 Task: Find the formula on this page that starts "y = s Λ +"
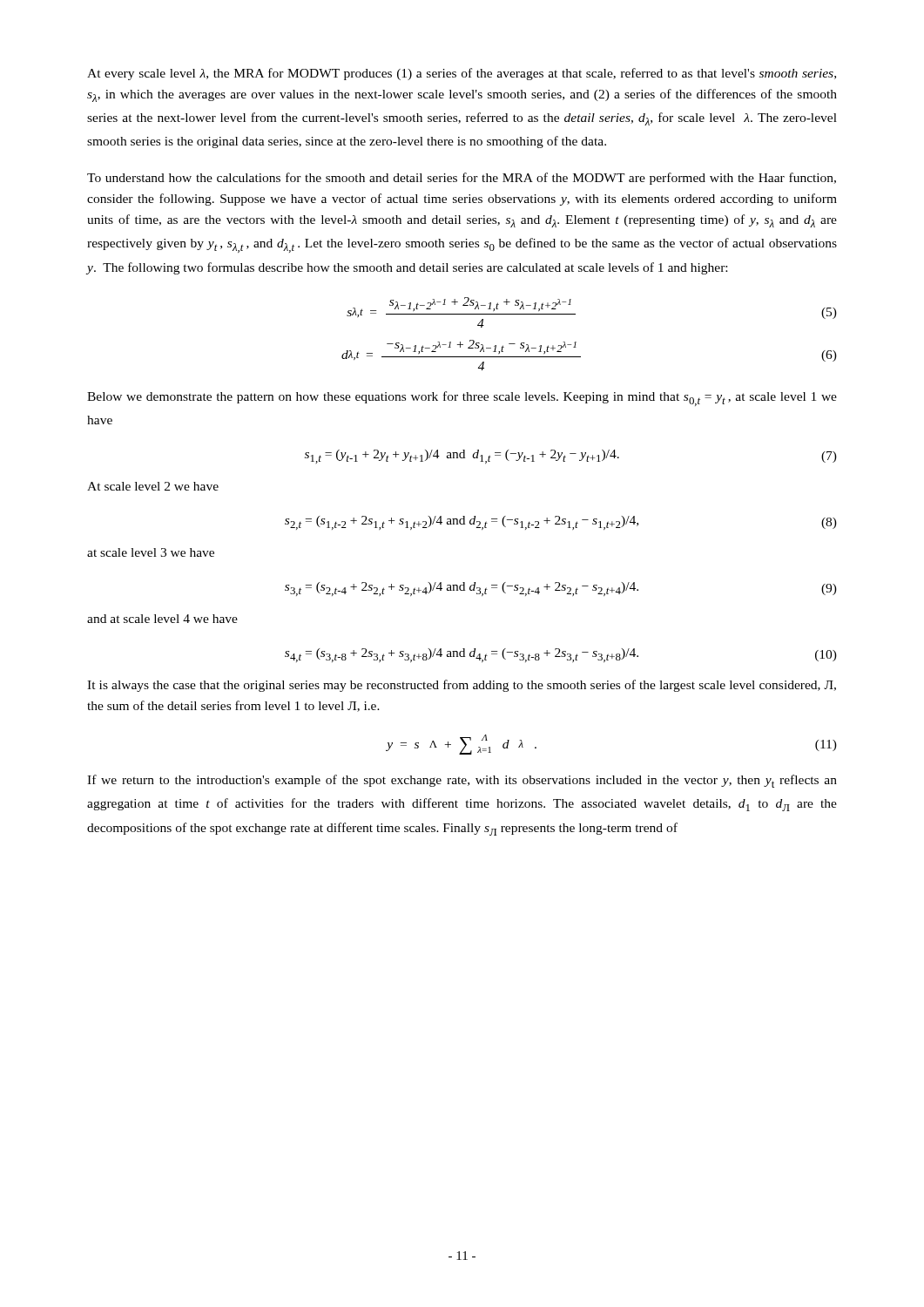[x=462, y=744]
